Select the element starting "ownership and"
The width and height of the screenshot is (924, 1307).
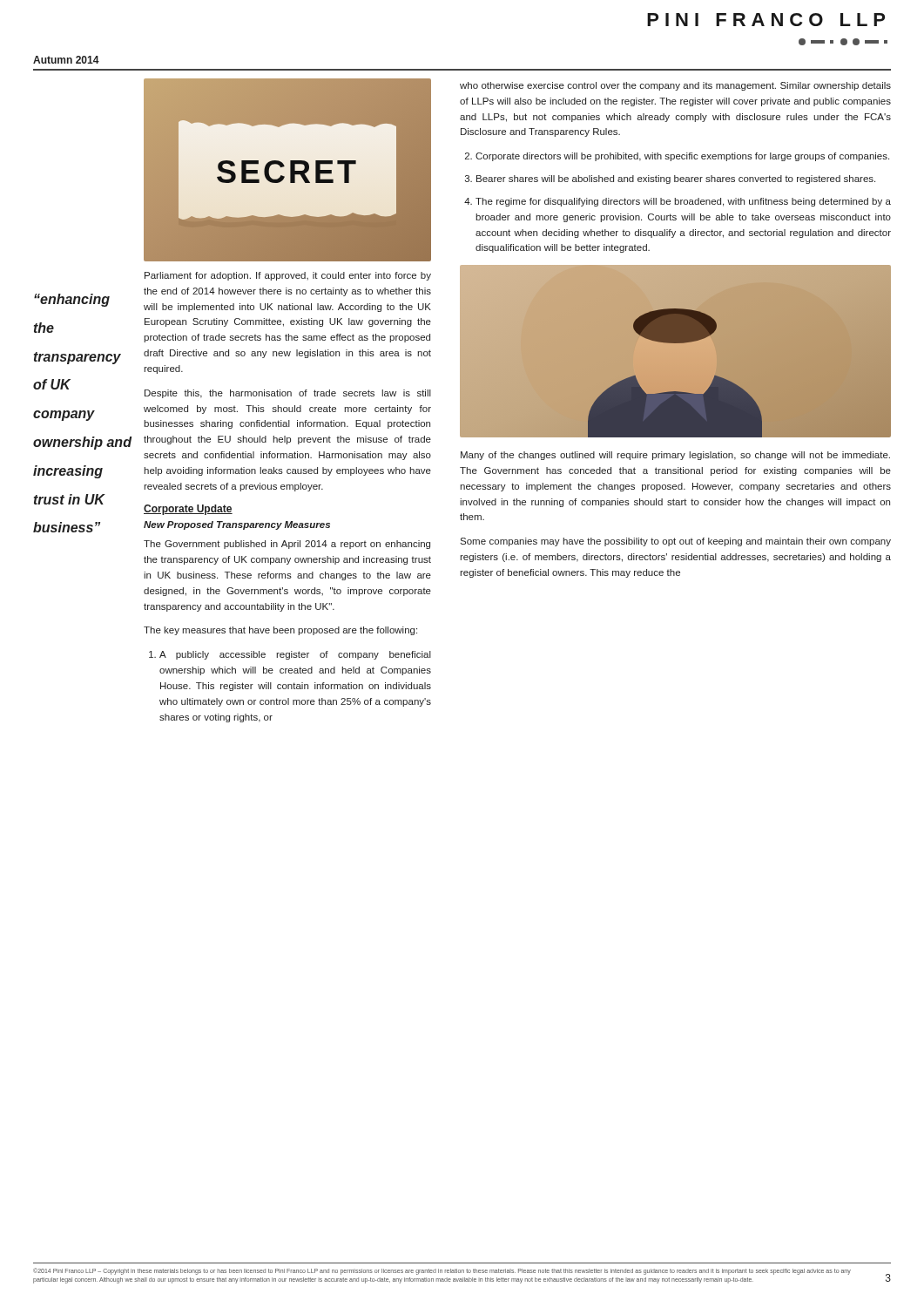pyautogui.click(x=82, y=442)
